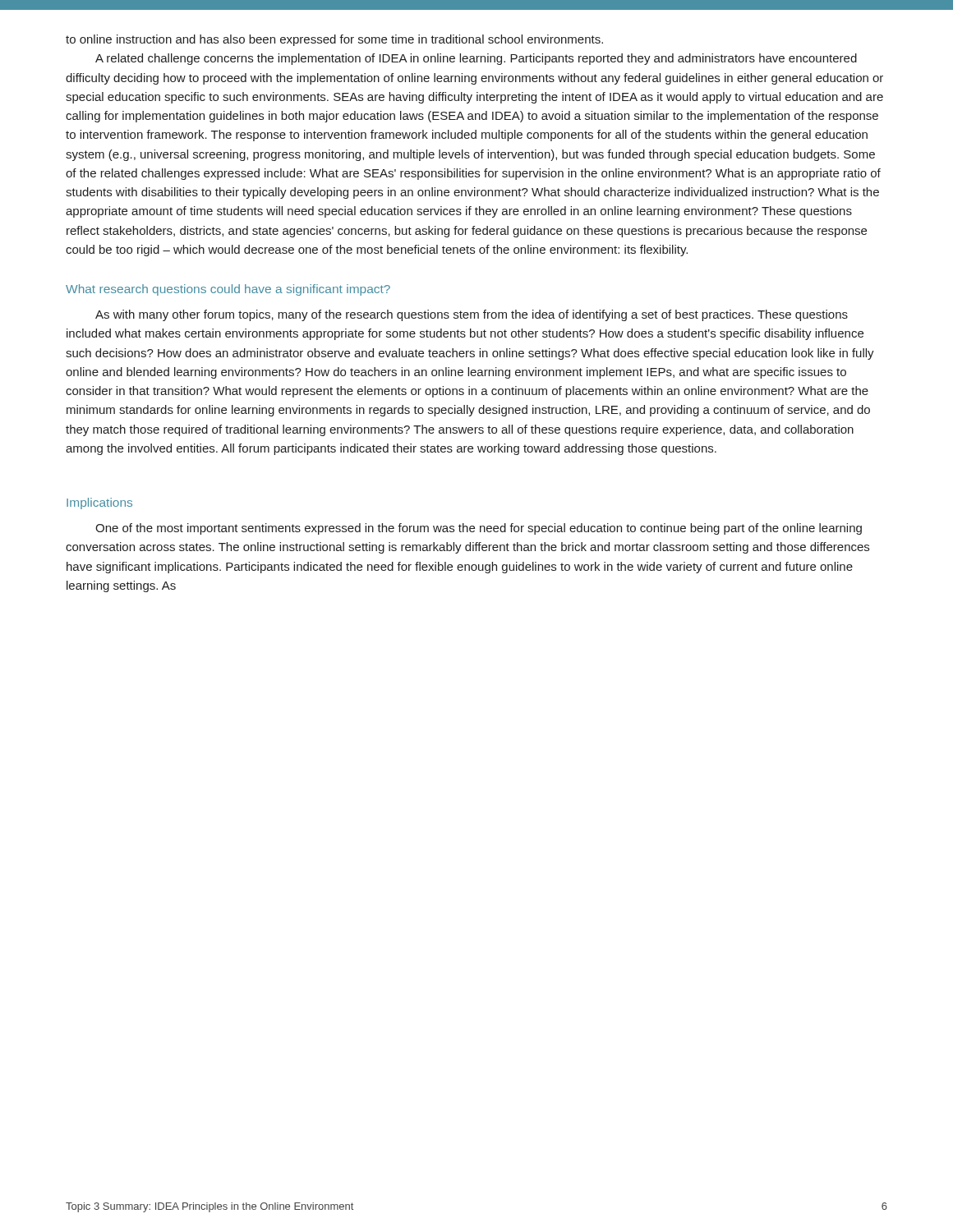Point to the block starting "What research questions could have a"
Image resolution: width=953 pixels, height=1232 pixels.
pos(228,289)
